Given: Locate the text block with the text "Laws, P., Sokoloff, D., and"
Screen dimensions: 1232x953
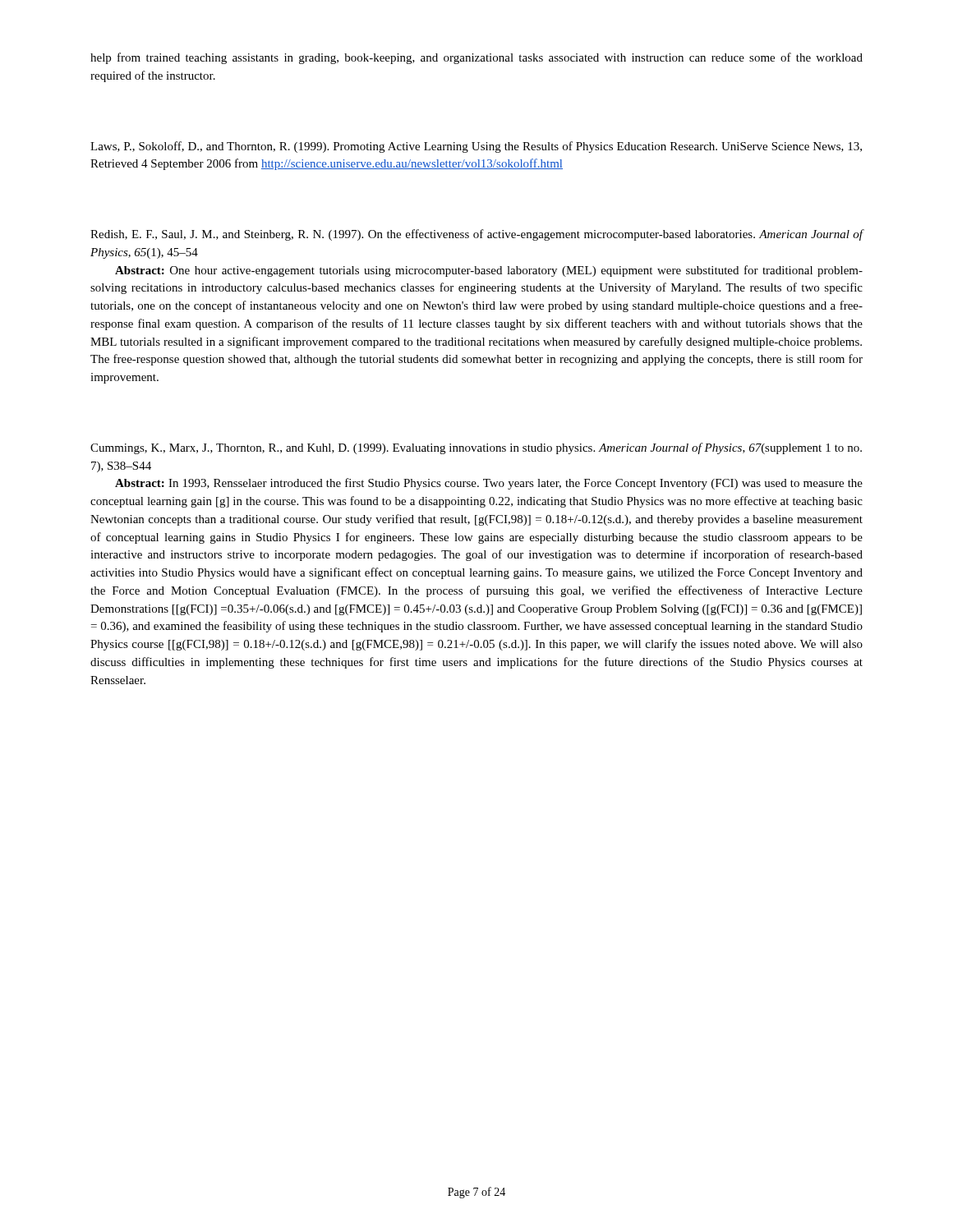Looking at the screenshot, I should click(476, 155).
